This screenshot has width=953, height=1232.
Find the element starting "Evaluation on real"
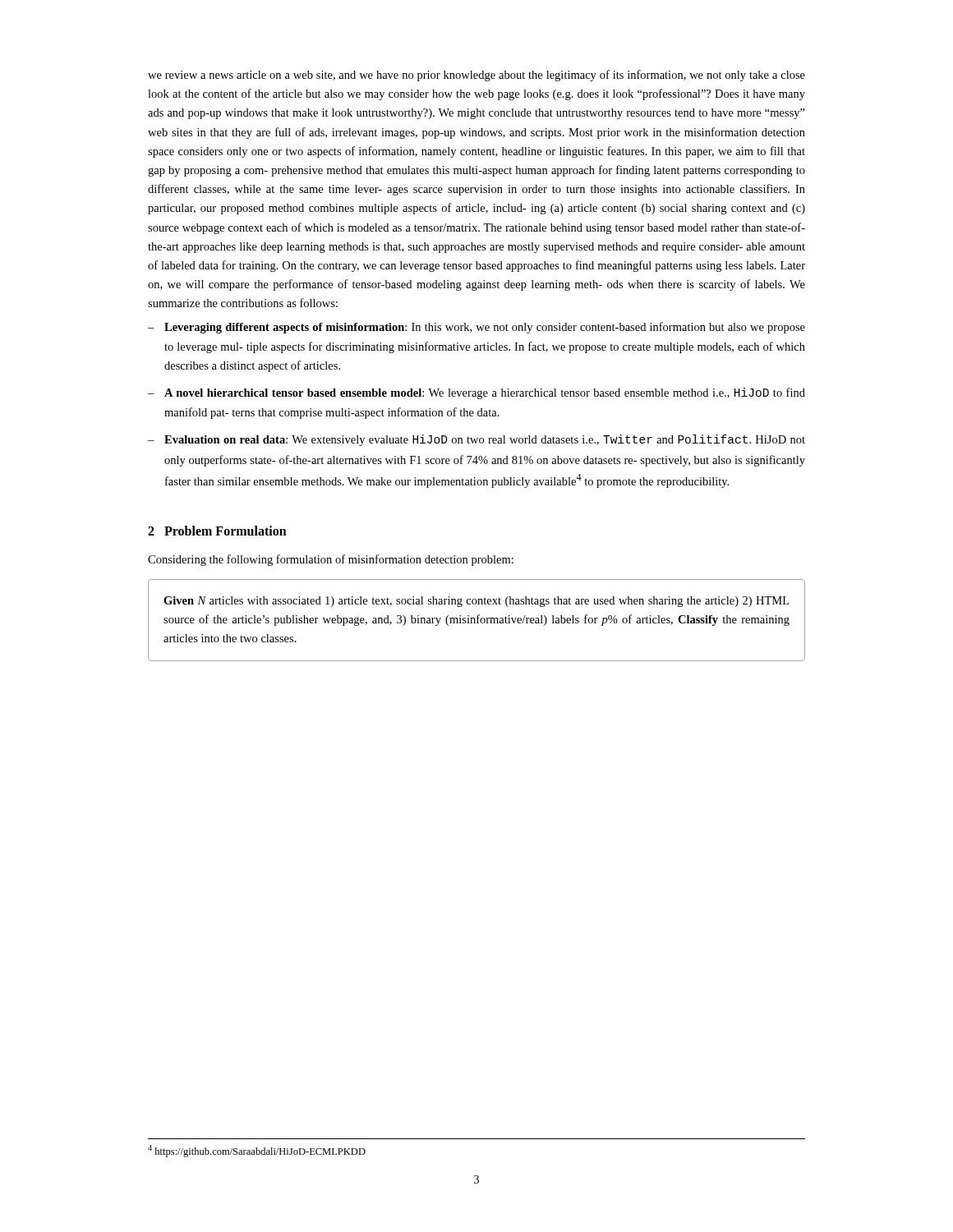(485, 460)
